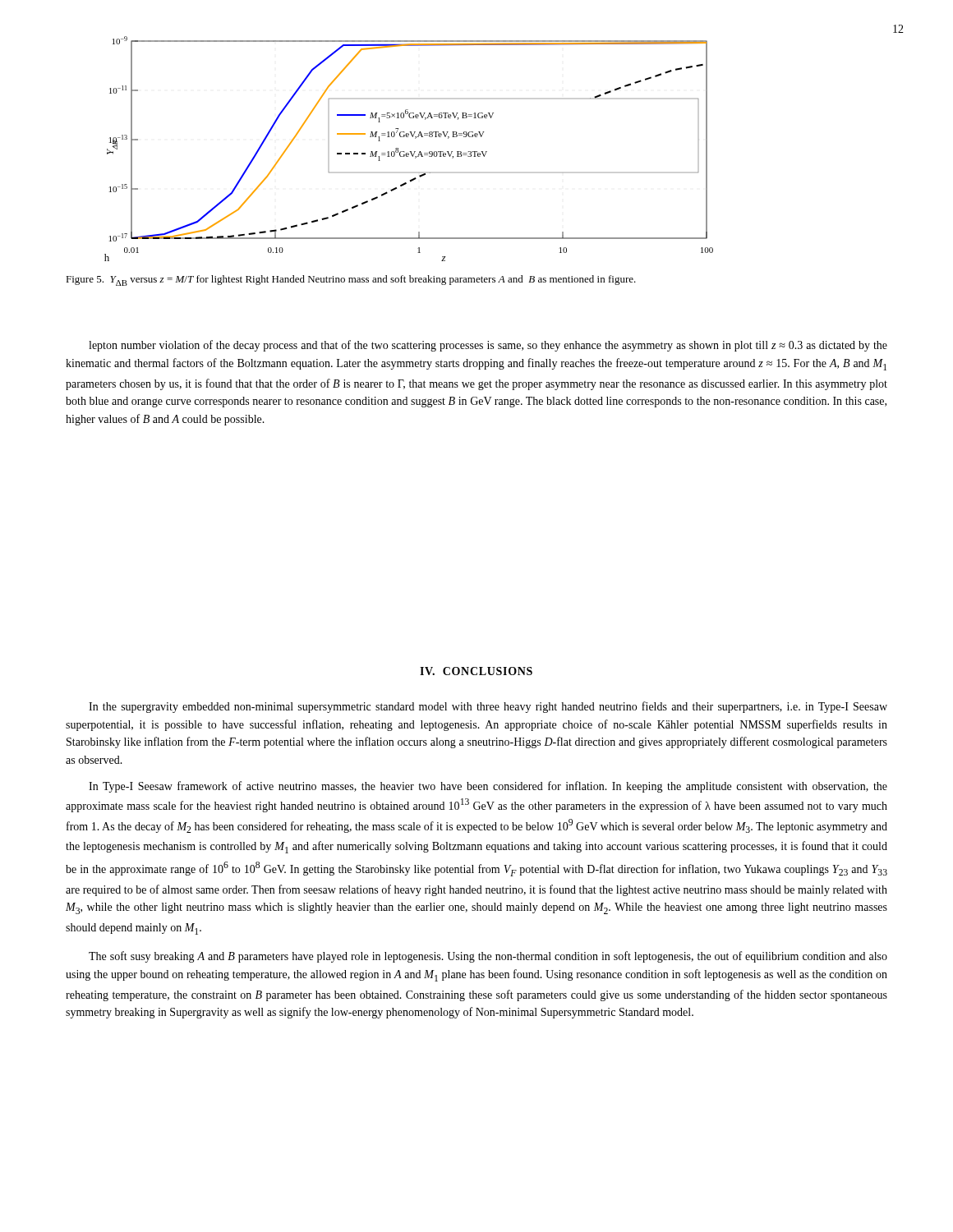This screenshot has height=1232, width=953.
Task: Locate the line chart
Action: pyautogui.click(x=403, y=150)
